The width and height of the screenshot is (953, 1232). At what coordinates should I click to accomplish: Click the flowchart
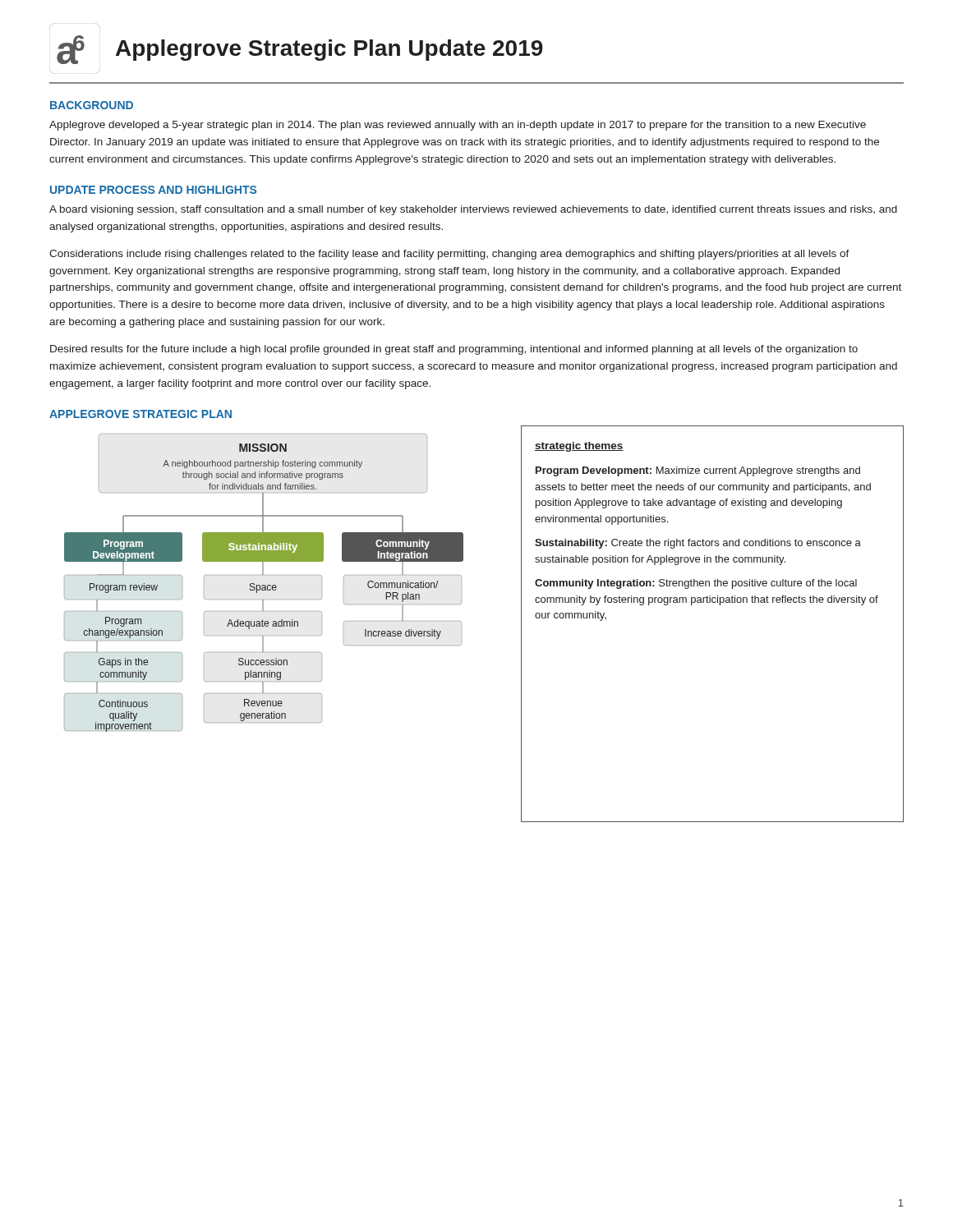point(279,624)
